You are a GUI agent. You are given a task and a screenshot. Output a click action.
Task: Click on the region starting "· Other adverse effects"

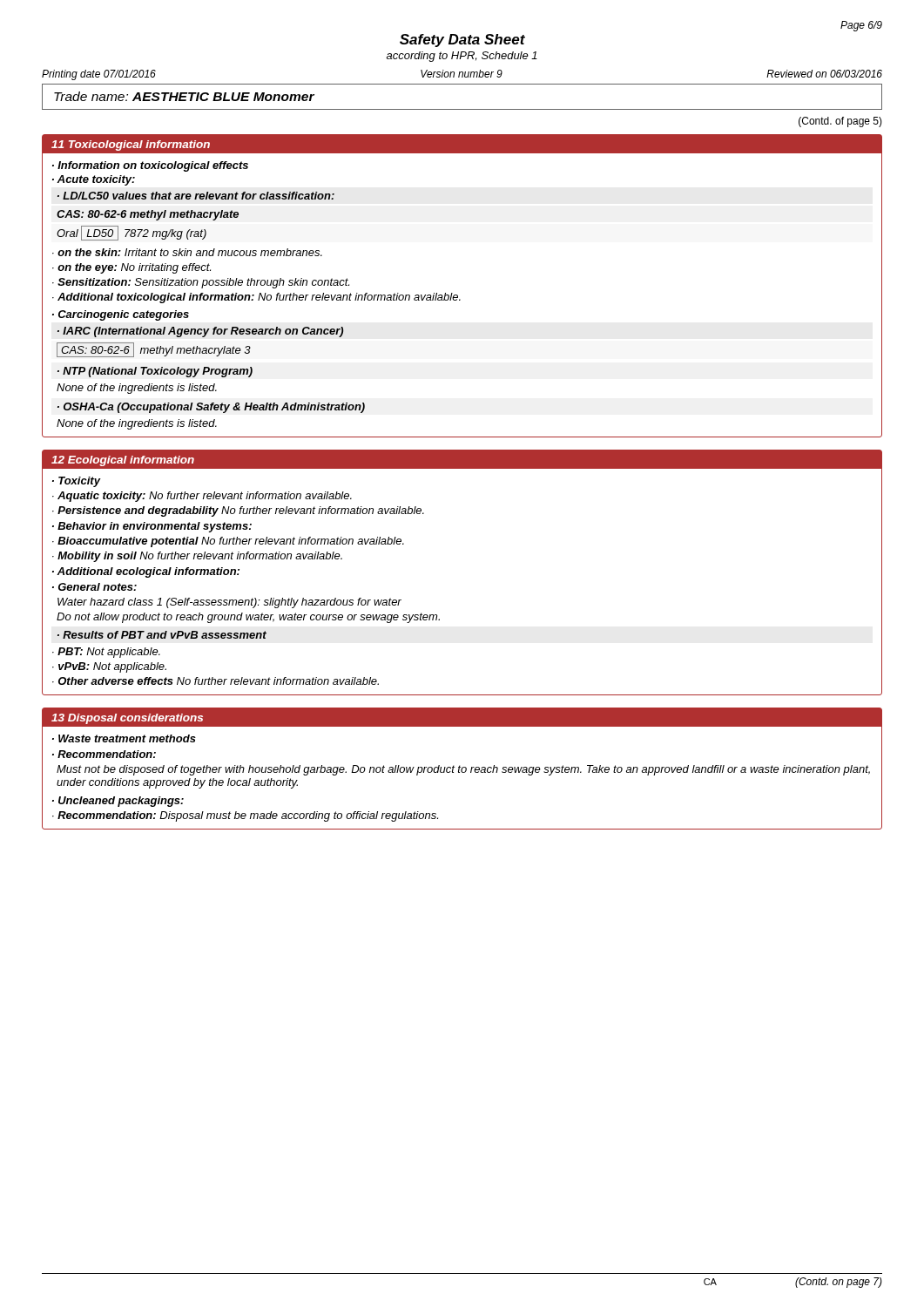point(216,681)
